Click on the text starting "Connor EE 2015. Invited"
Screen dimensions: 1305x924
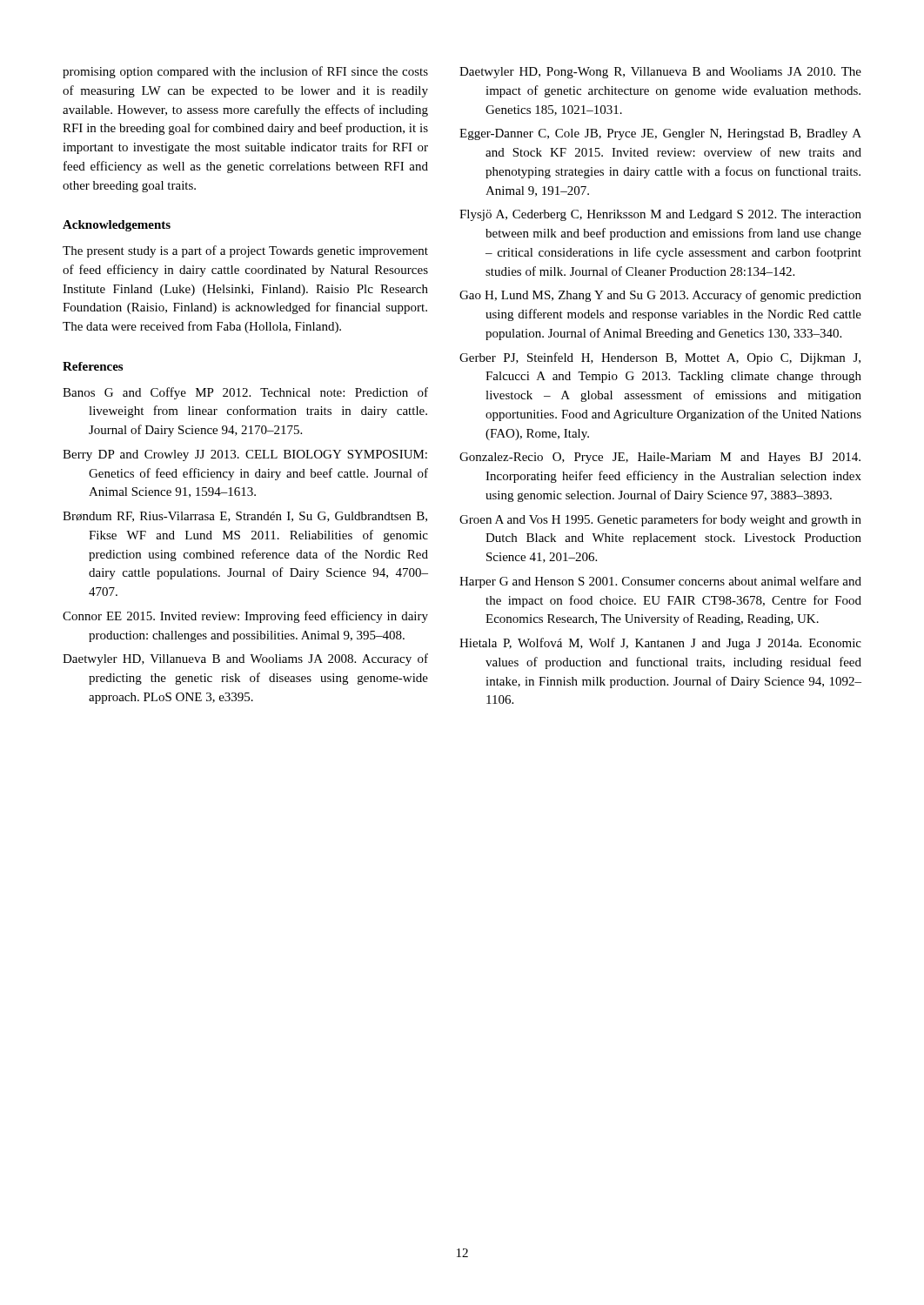click(245, 625)
